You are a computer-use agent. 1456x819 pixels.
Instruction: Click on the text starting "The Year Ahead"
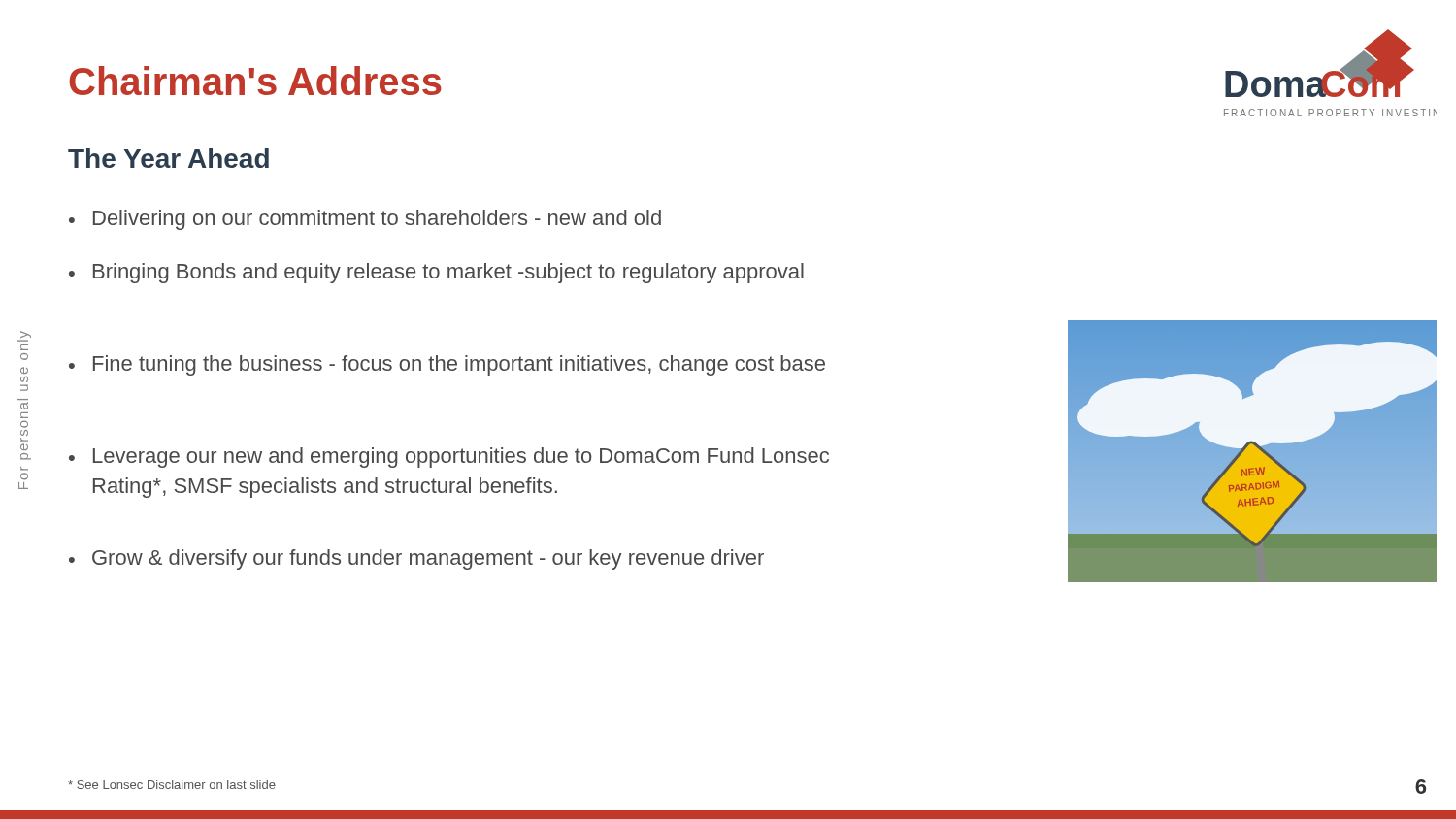coord(169,159)
